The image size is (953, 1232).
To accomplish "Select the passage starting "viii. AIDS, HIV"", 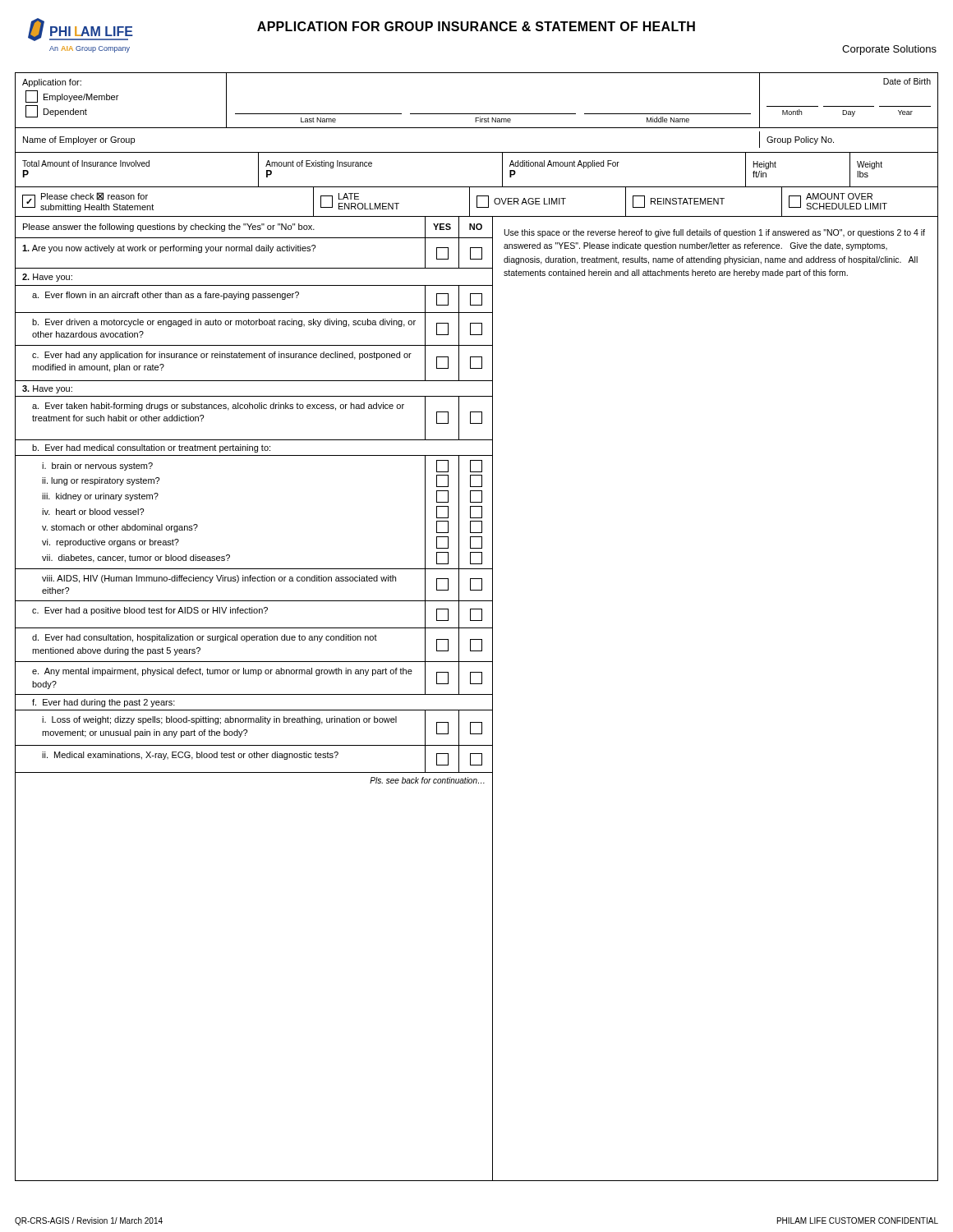I will tap(254, 585).
